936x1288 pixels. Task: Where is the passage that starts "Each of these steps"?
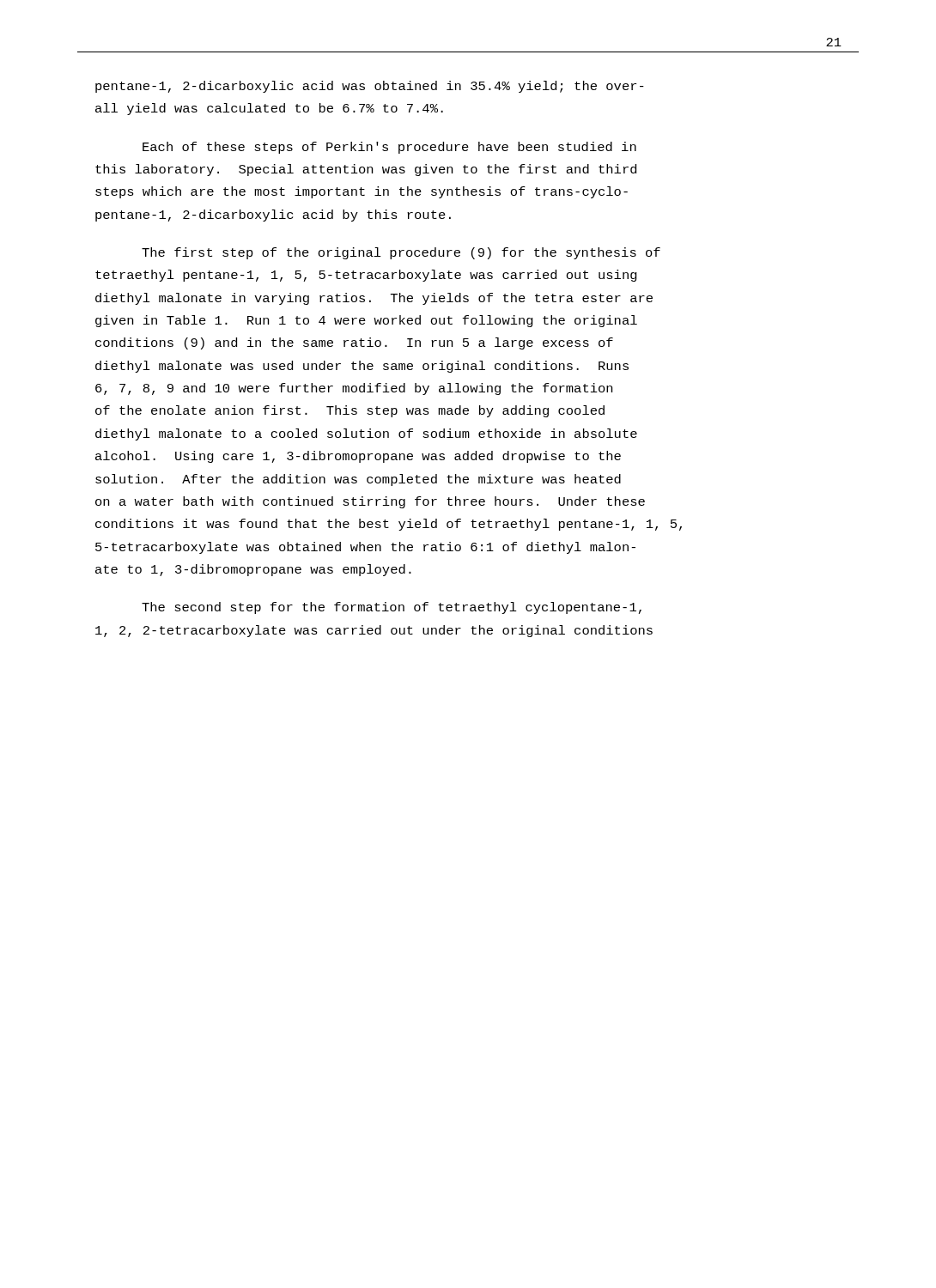click(366, 181)
